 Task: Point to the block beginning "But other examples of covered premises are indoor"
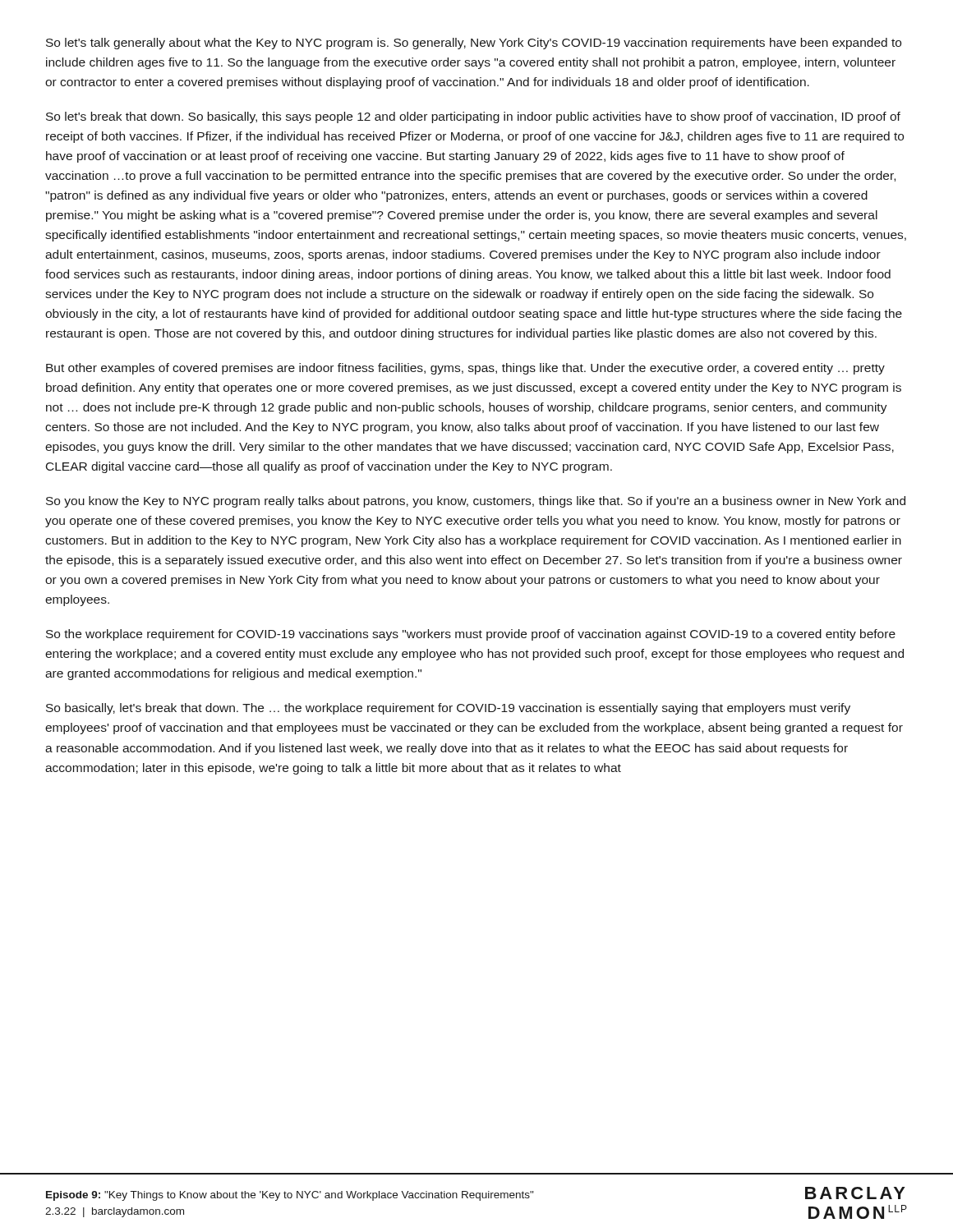pos(473,417)
